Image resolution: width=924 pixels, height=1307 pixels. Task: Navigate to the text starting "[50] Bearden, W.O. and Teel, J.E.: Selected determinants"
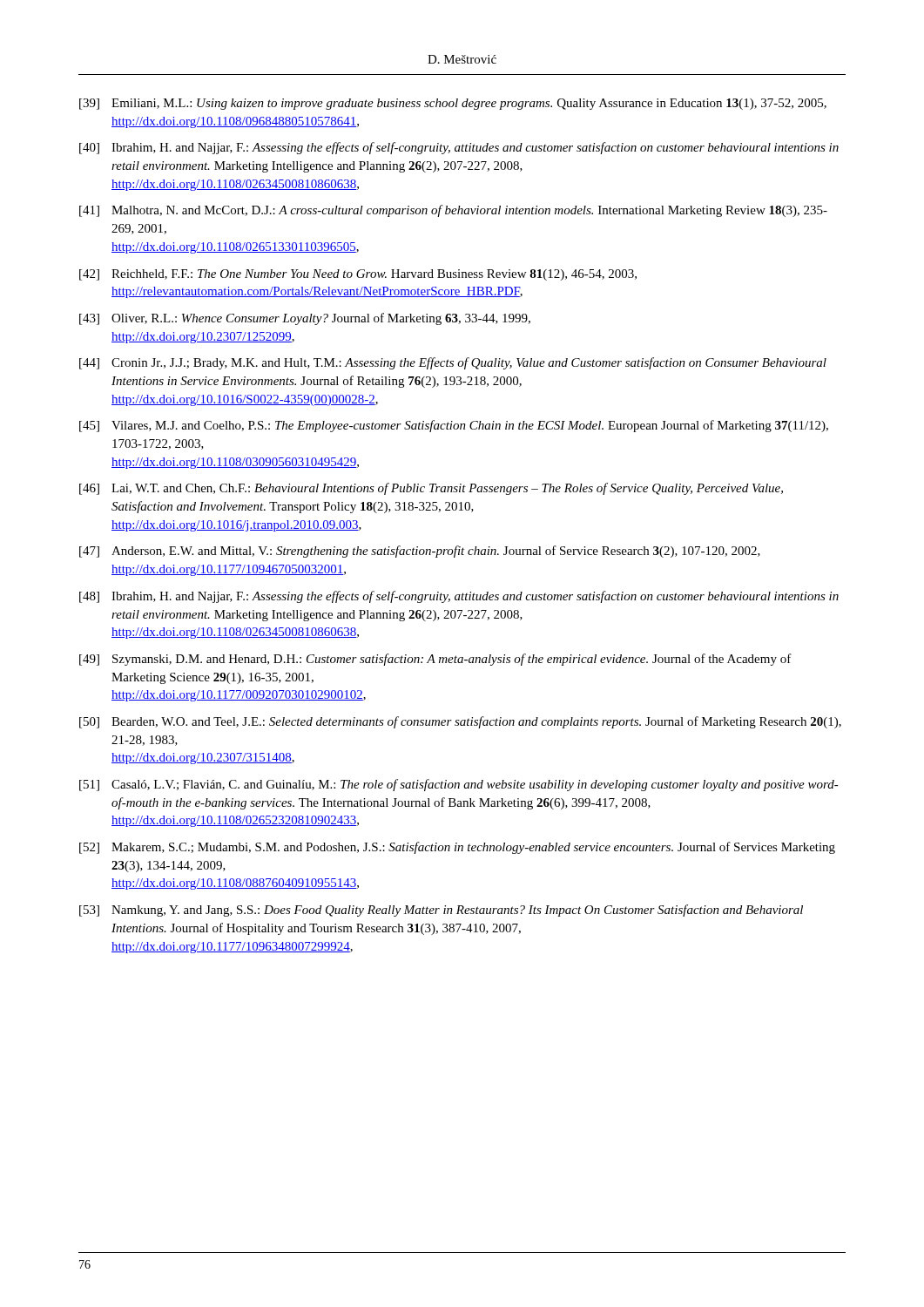pos(460,722)
